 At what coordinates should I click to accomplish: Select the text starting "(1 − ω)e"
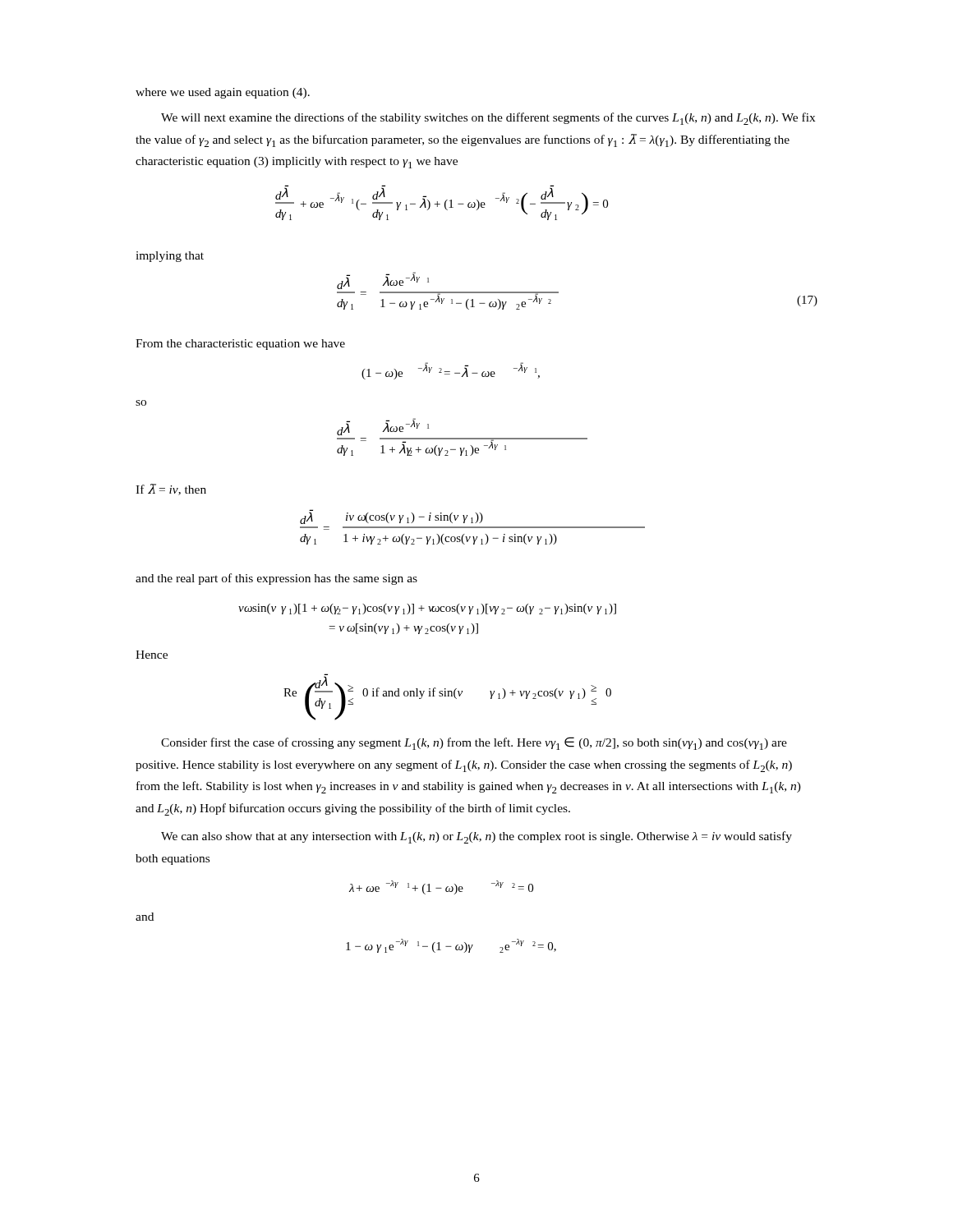coord(476,373)
